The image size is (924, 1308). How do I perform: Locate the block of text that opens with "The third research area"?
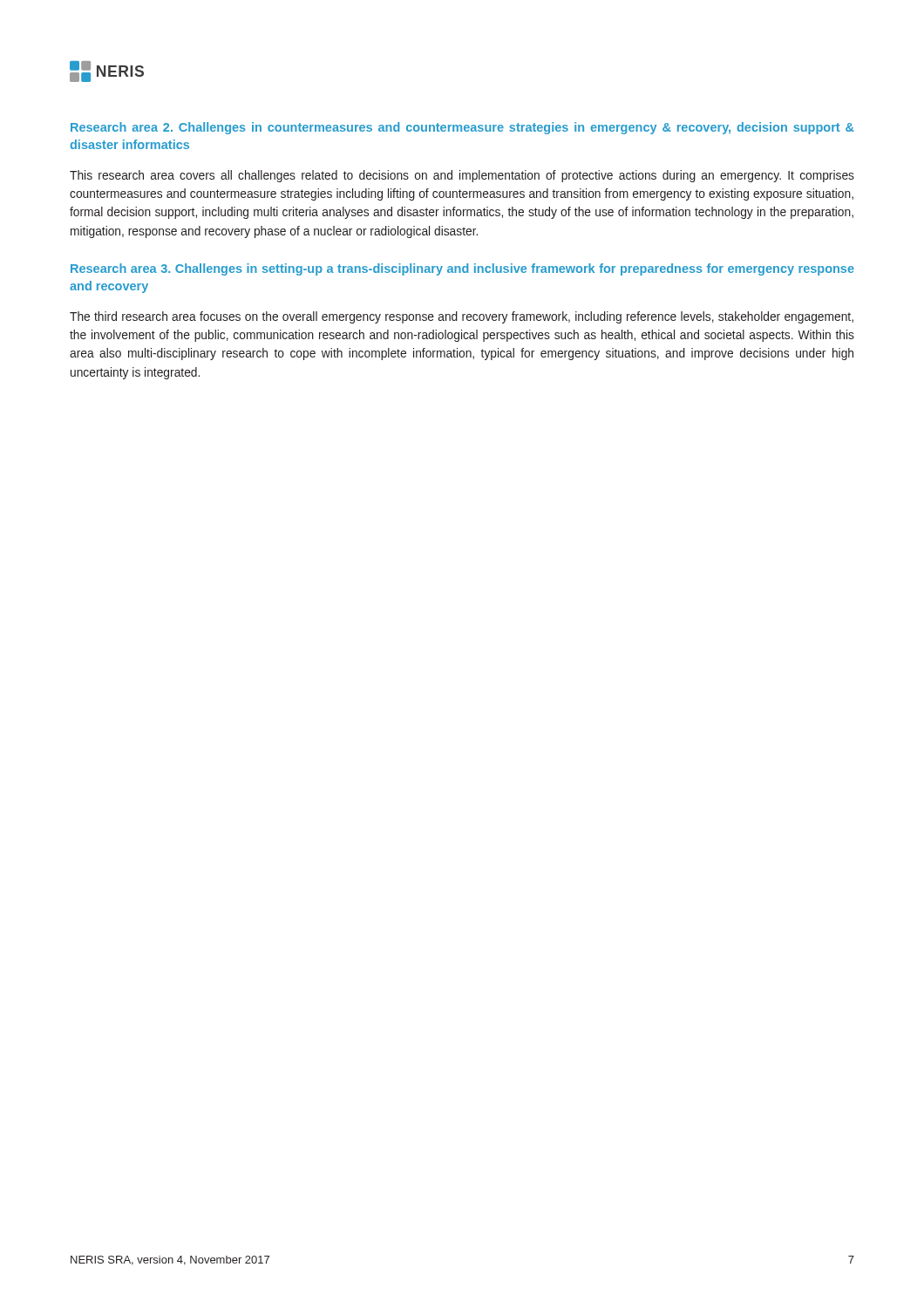pyautogui.click(x=462, y=345)
